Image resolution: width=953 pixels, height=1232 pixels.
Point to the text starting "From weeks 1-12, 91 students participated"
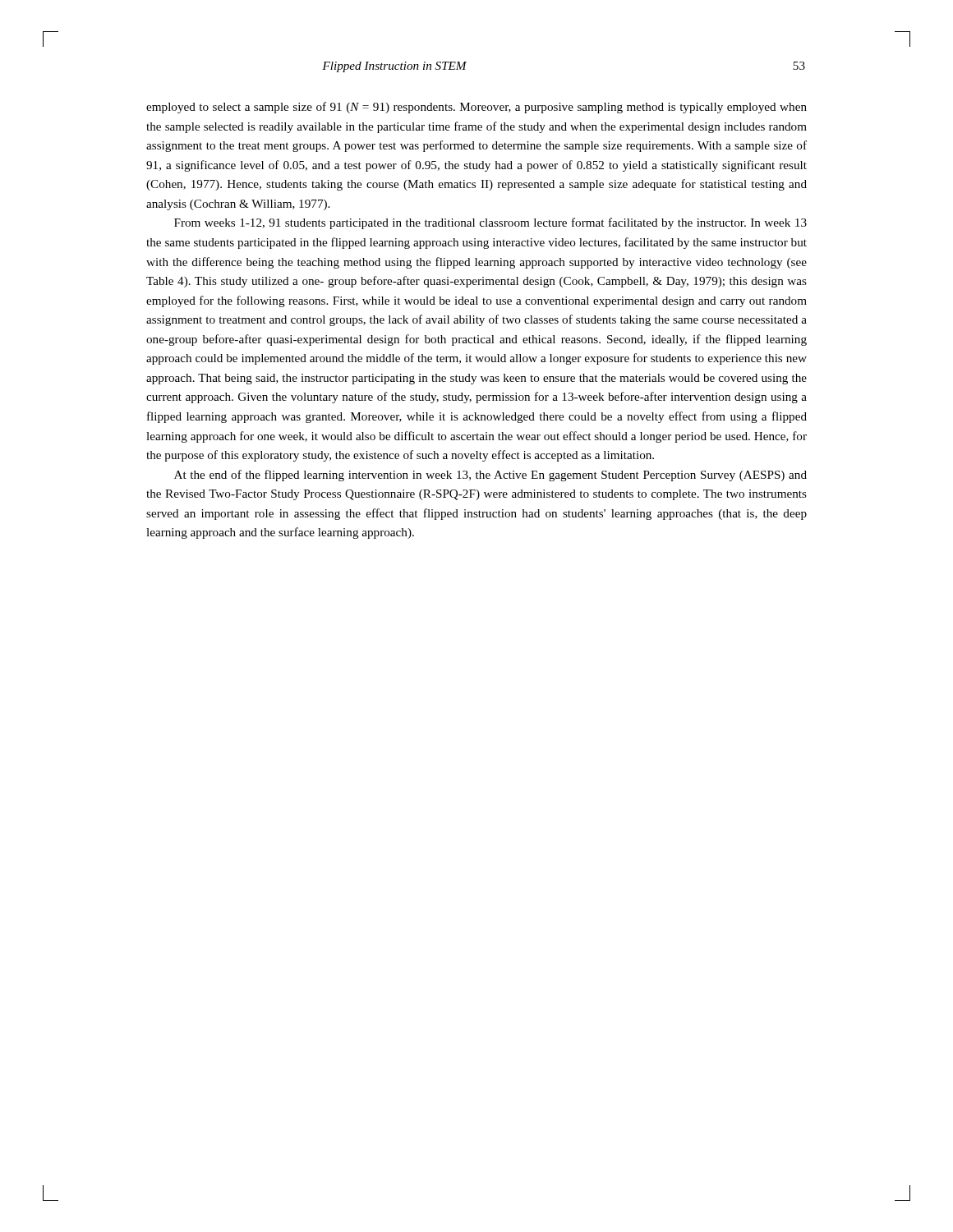coord(476,339)
